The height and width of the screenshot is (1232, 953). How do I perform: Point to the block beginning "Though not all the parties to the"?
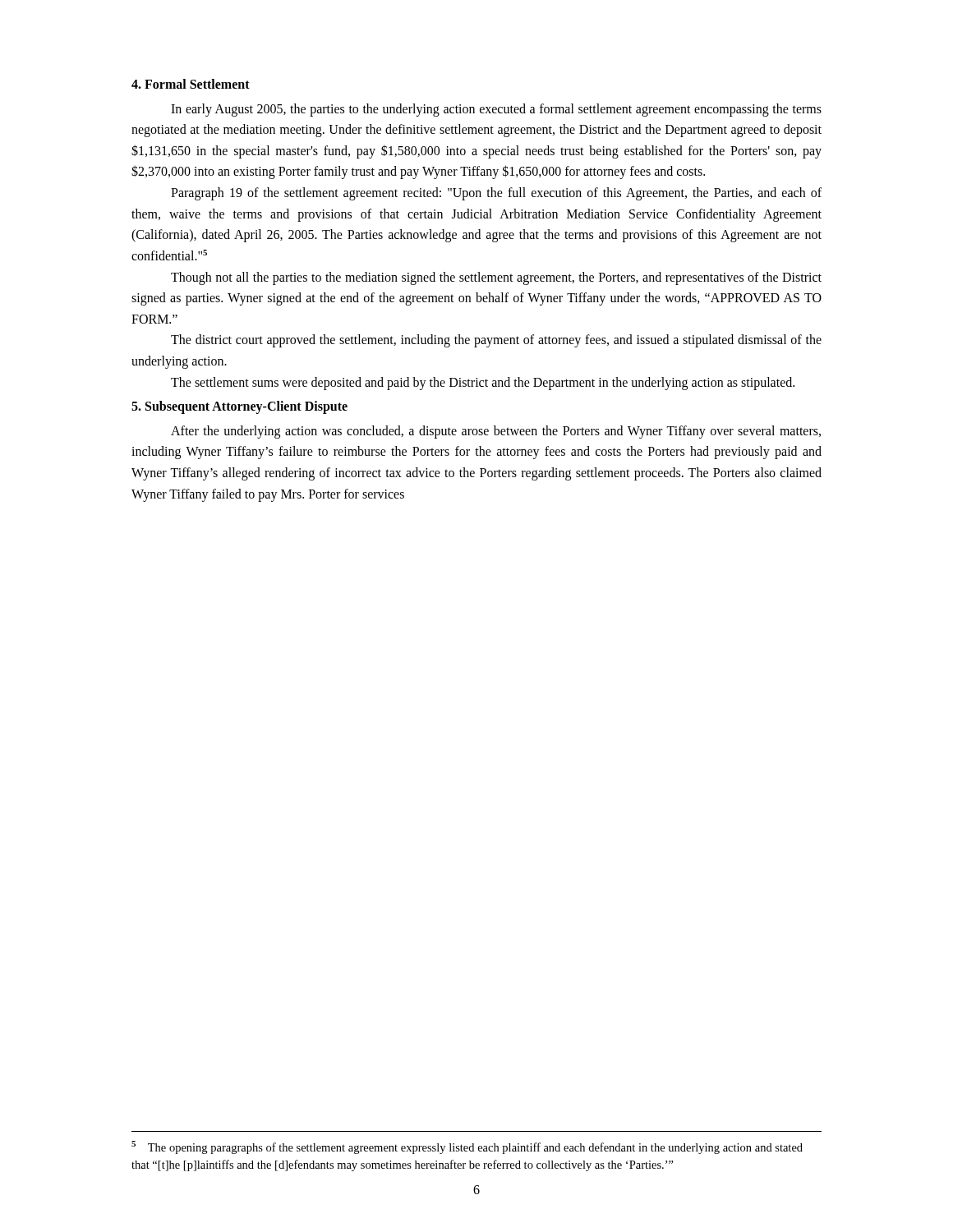[476, 298]
